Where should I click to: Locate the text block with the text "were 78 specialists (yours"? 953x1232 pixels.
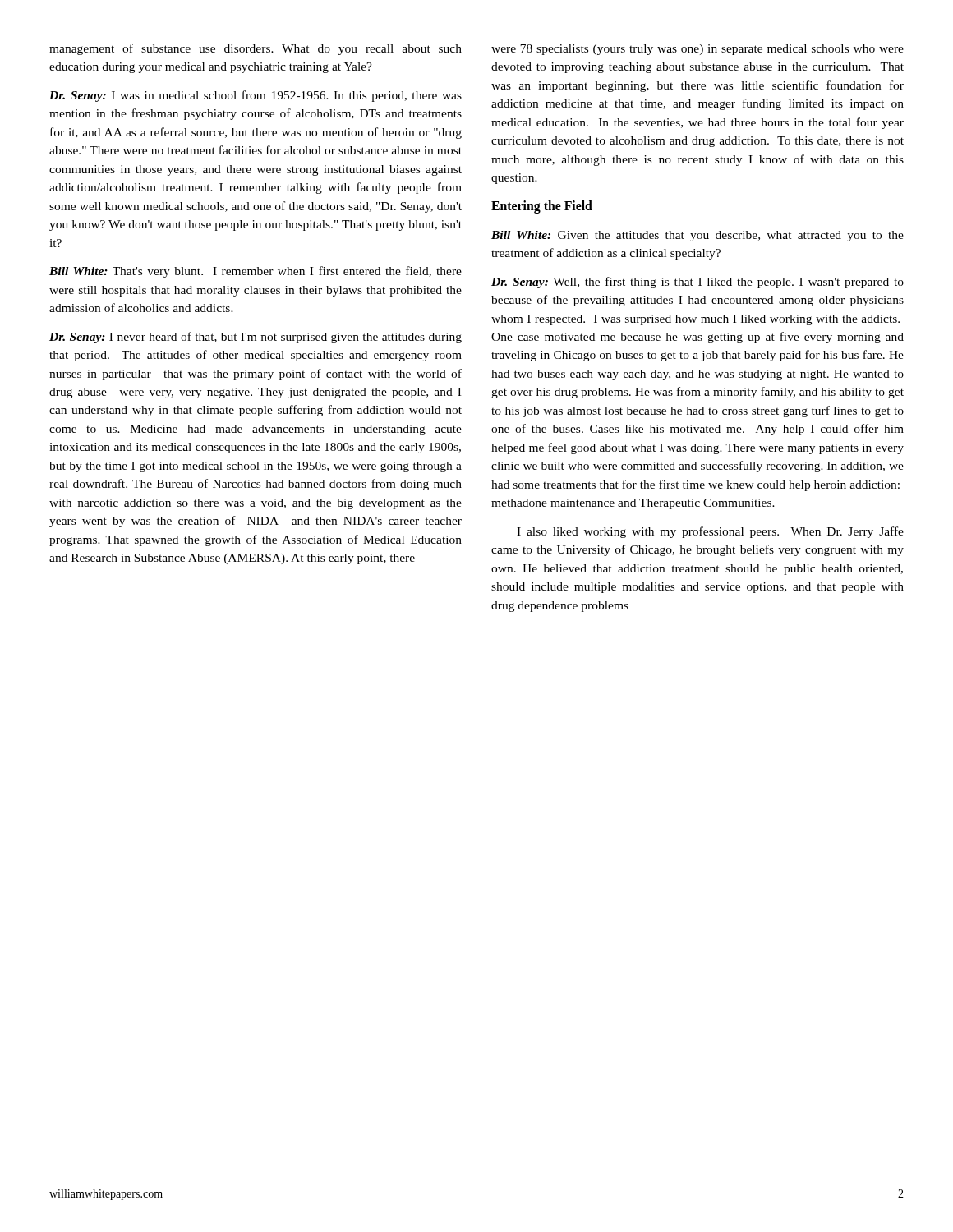[x=698, y=113]
